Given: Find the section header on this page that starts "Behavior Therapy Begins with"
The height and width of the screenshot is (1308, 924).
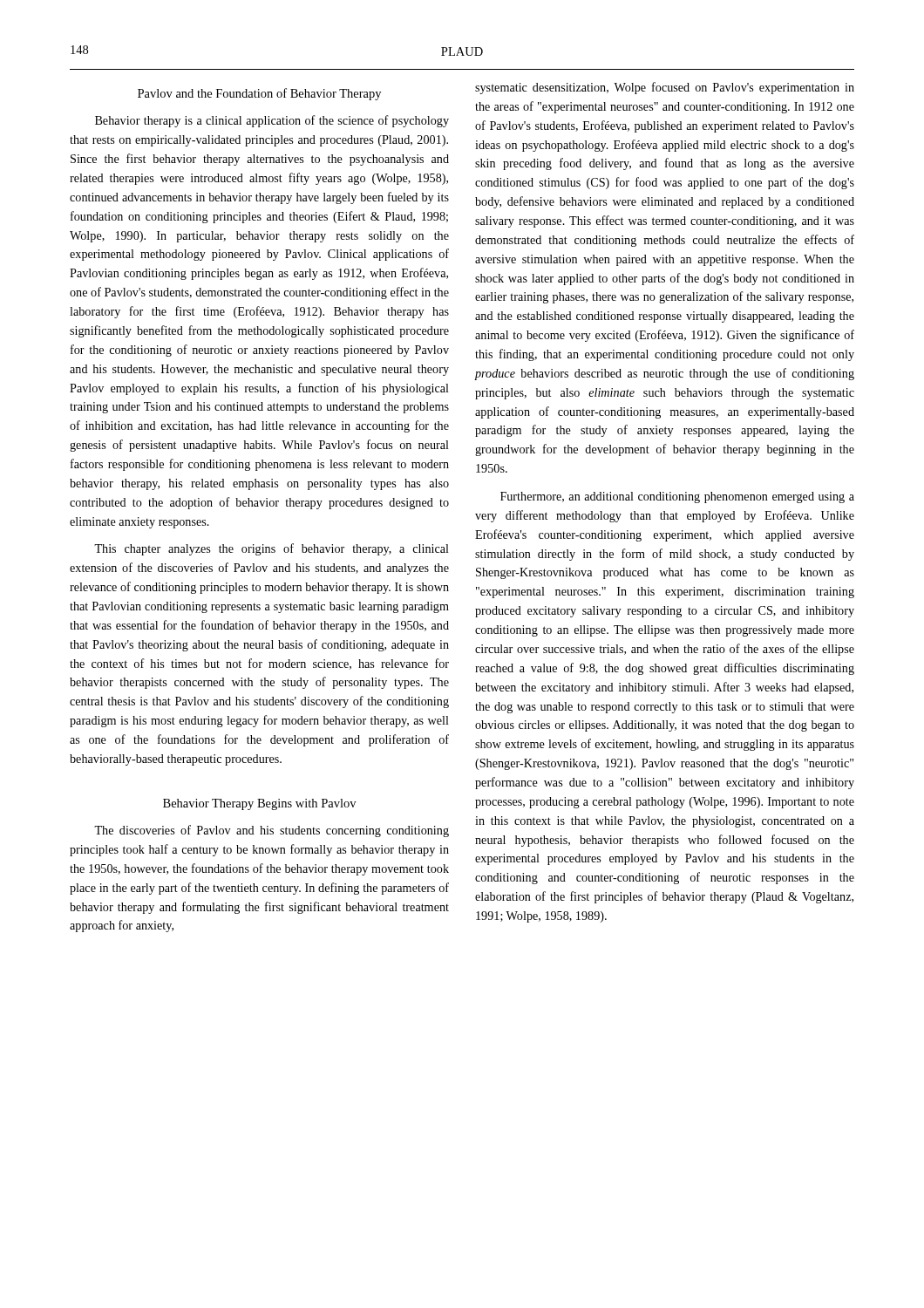Looking at the screenshot, I should tap(259, 803).
